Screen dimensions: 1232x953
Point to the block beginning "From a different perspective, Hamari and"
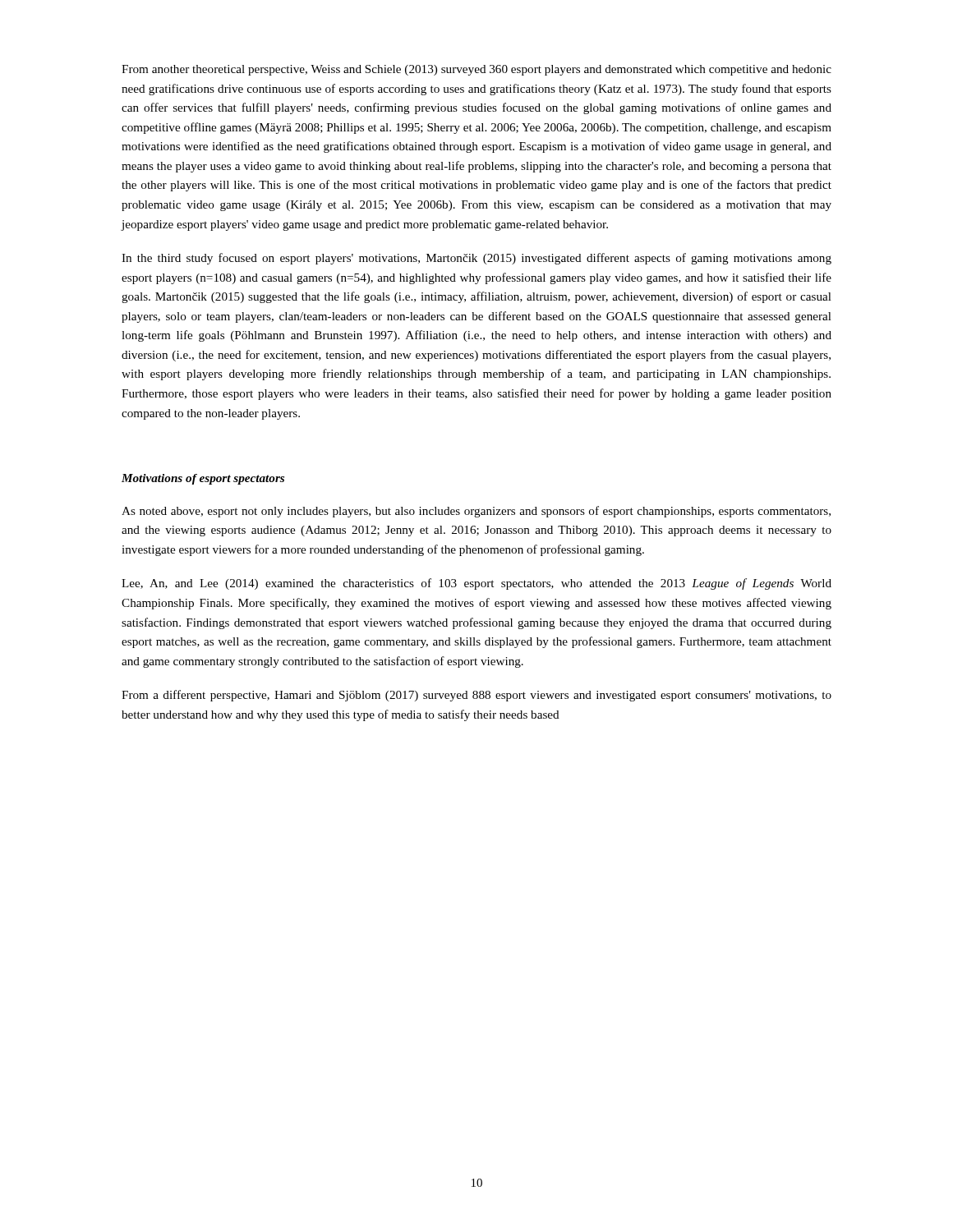coord(476,704)
